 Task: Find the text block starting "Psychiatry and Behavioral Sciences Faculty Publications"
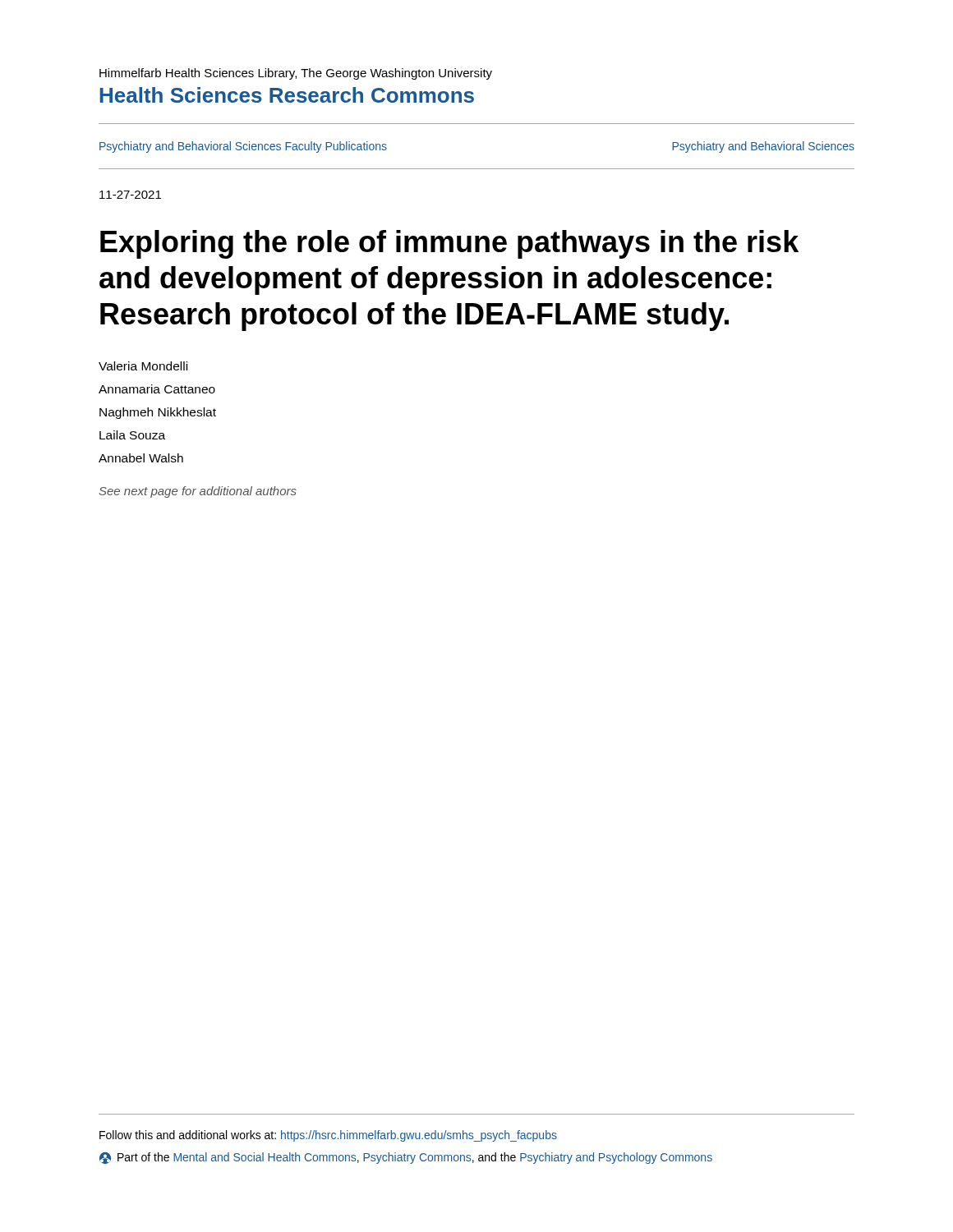[243, 146]
